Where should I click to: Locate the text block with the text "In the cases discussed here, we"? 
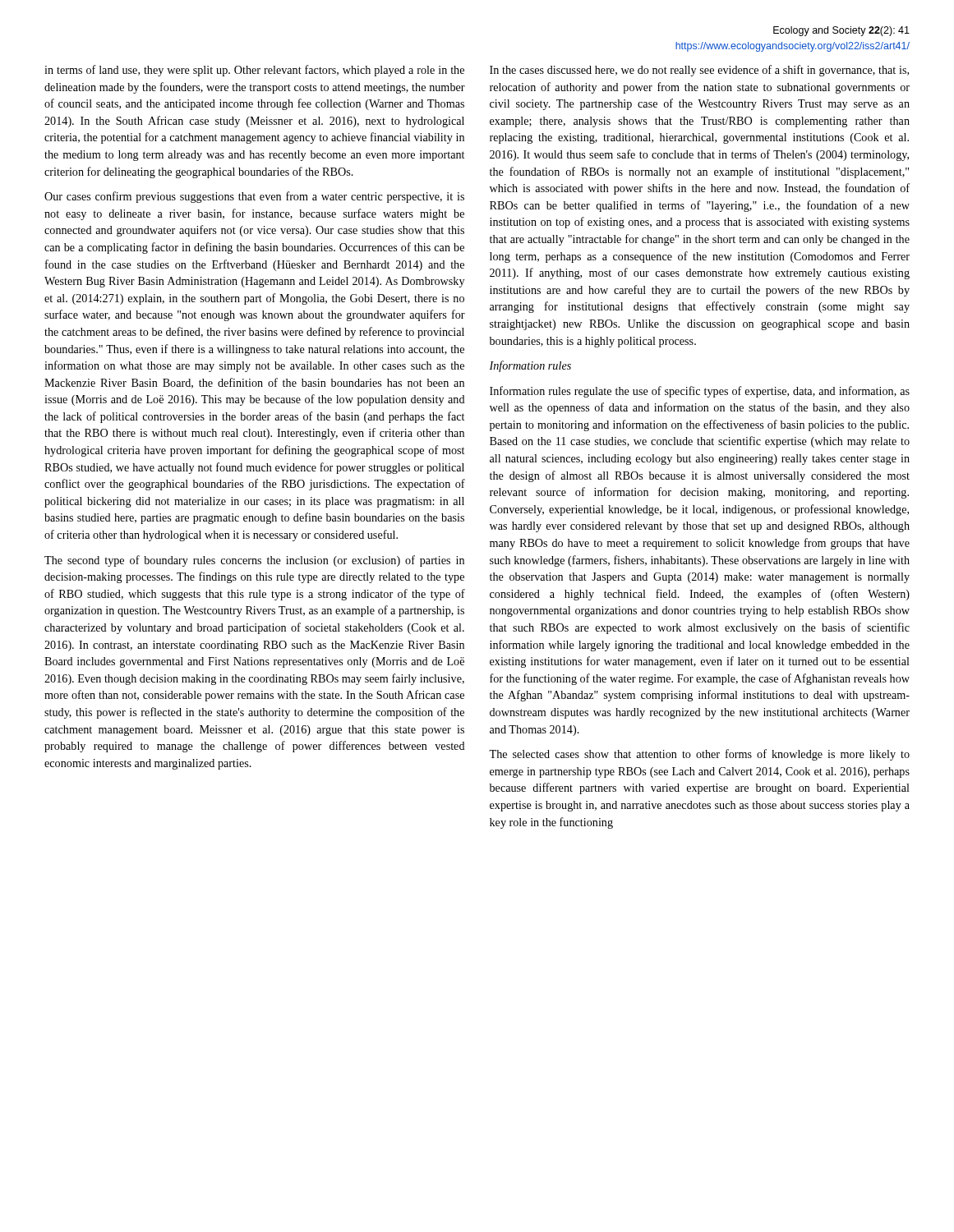(699, 205)
